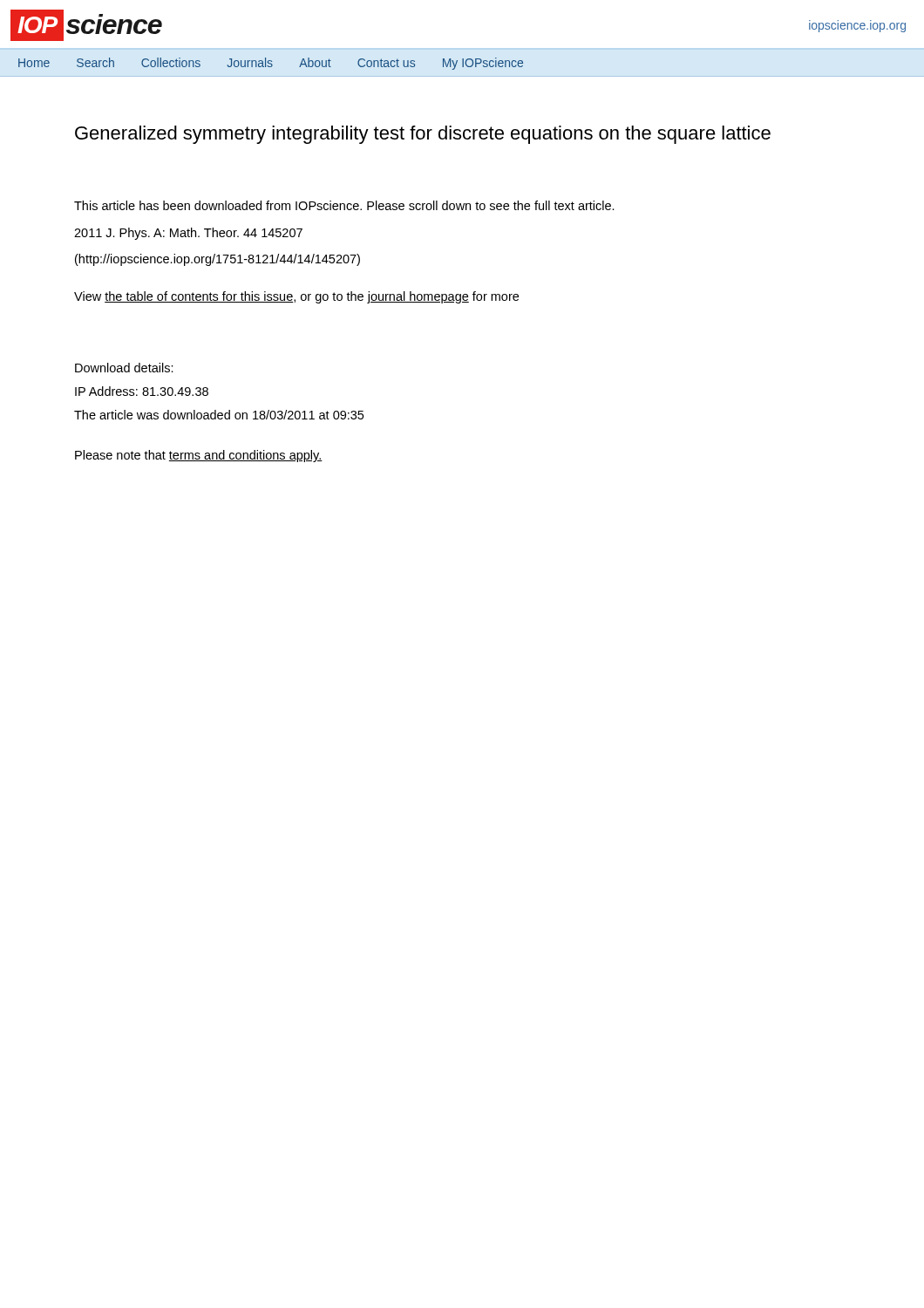Where is the title that starts "Generalized symmetry integrability"?
Screen dimensions: 1308x924
423,133
